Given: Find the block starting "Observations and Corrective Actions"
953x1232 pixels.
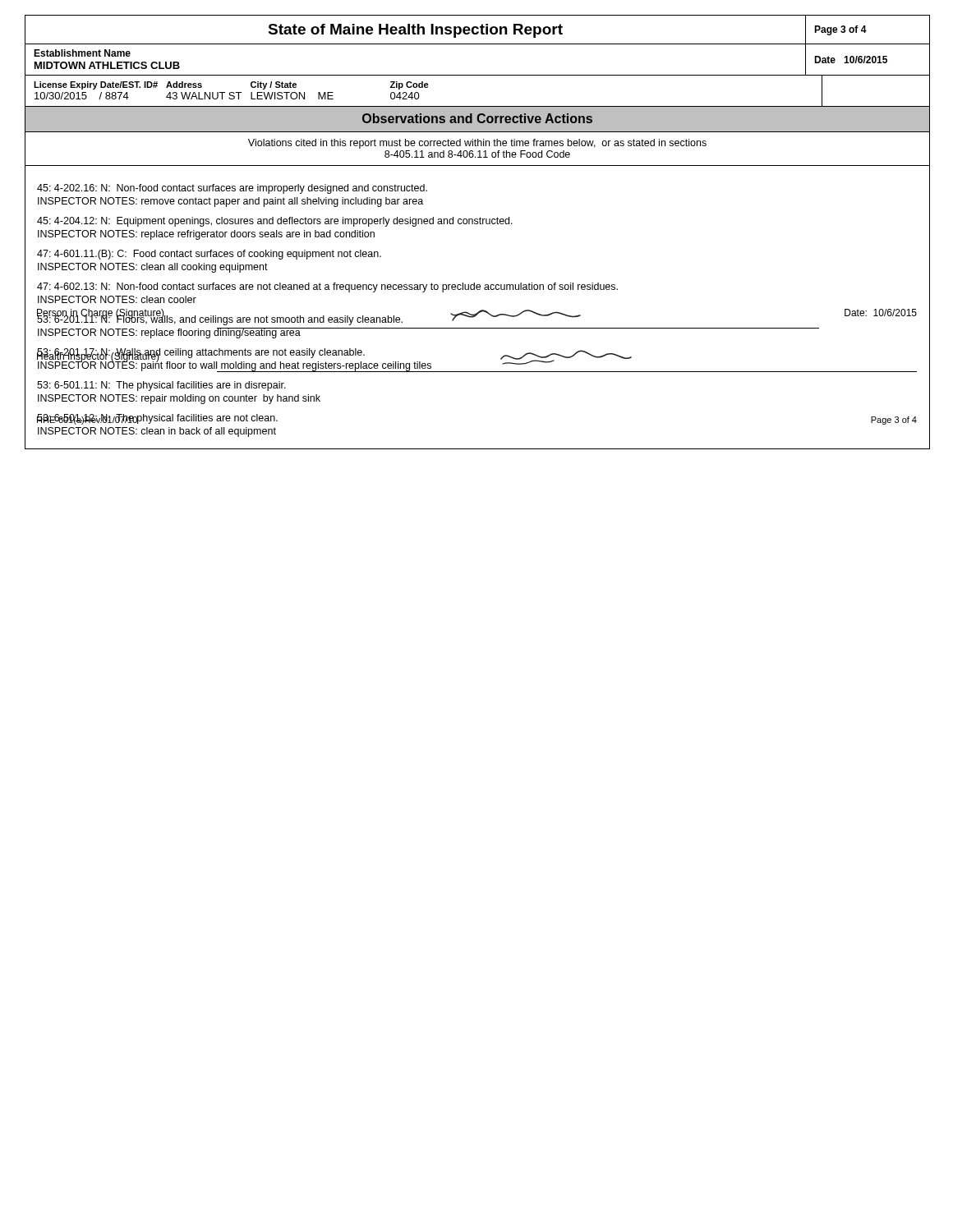Looking at the screenshot, I should pos(477,119).
